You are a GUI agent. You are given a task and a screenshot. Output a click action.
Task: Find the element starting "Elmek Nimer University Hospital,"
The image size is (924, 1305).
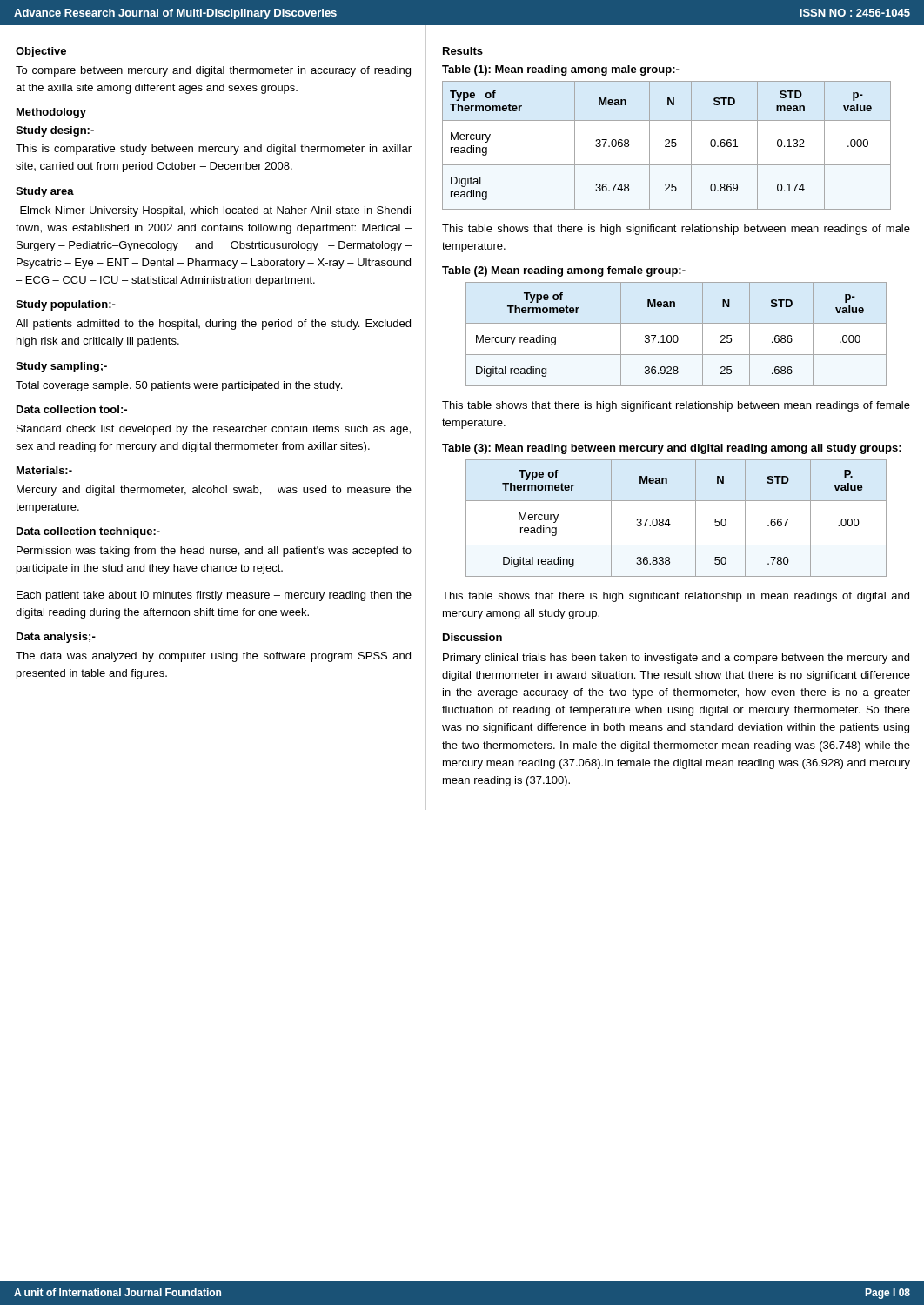[x=214, y=245]
